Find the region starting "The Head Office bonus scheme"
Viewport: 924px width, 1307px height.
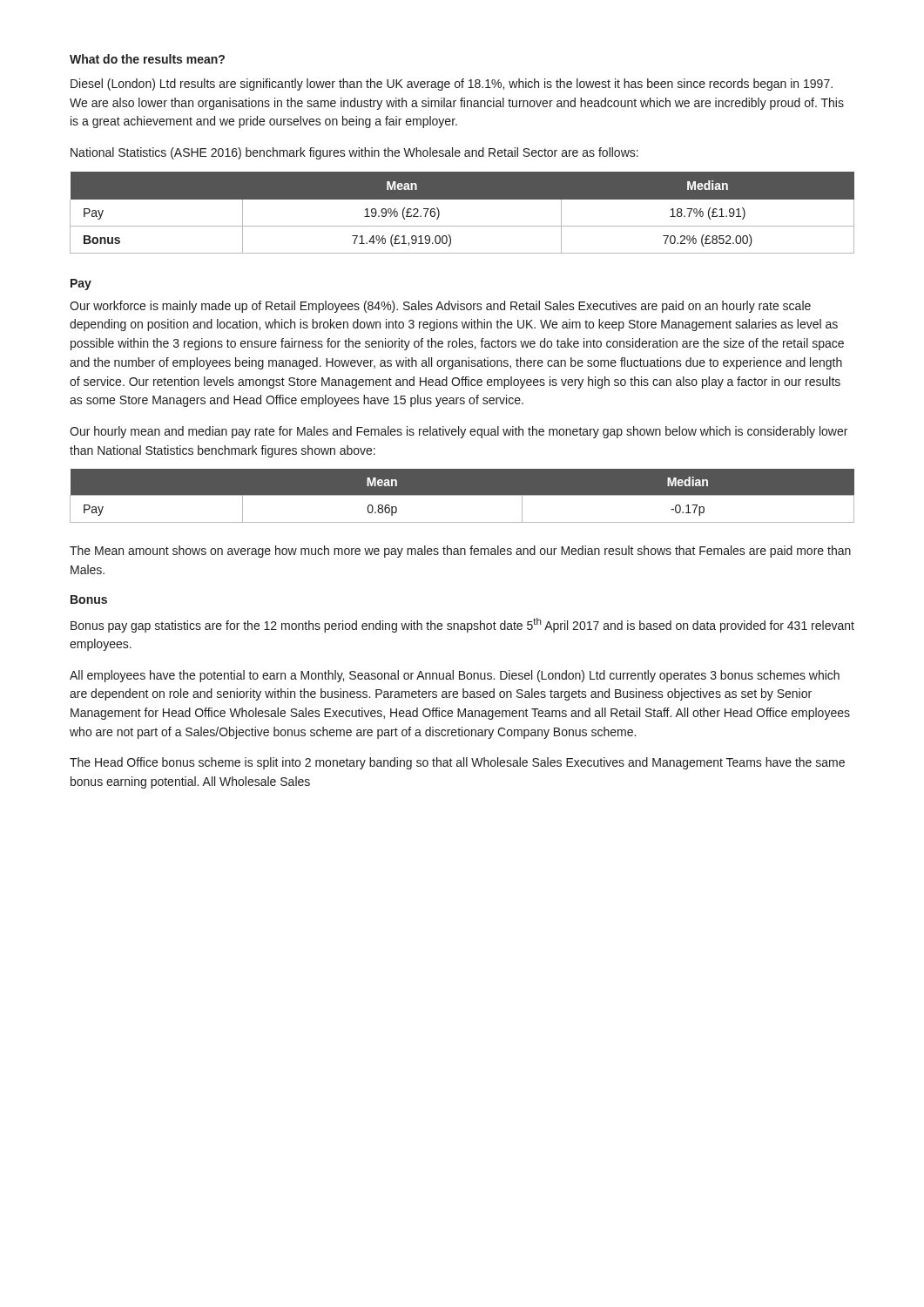pyautogui.click(x=457, y=772)
